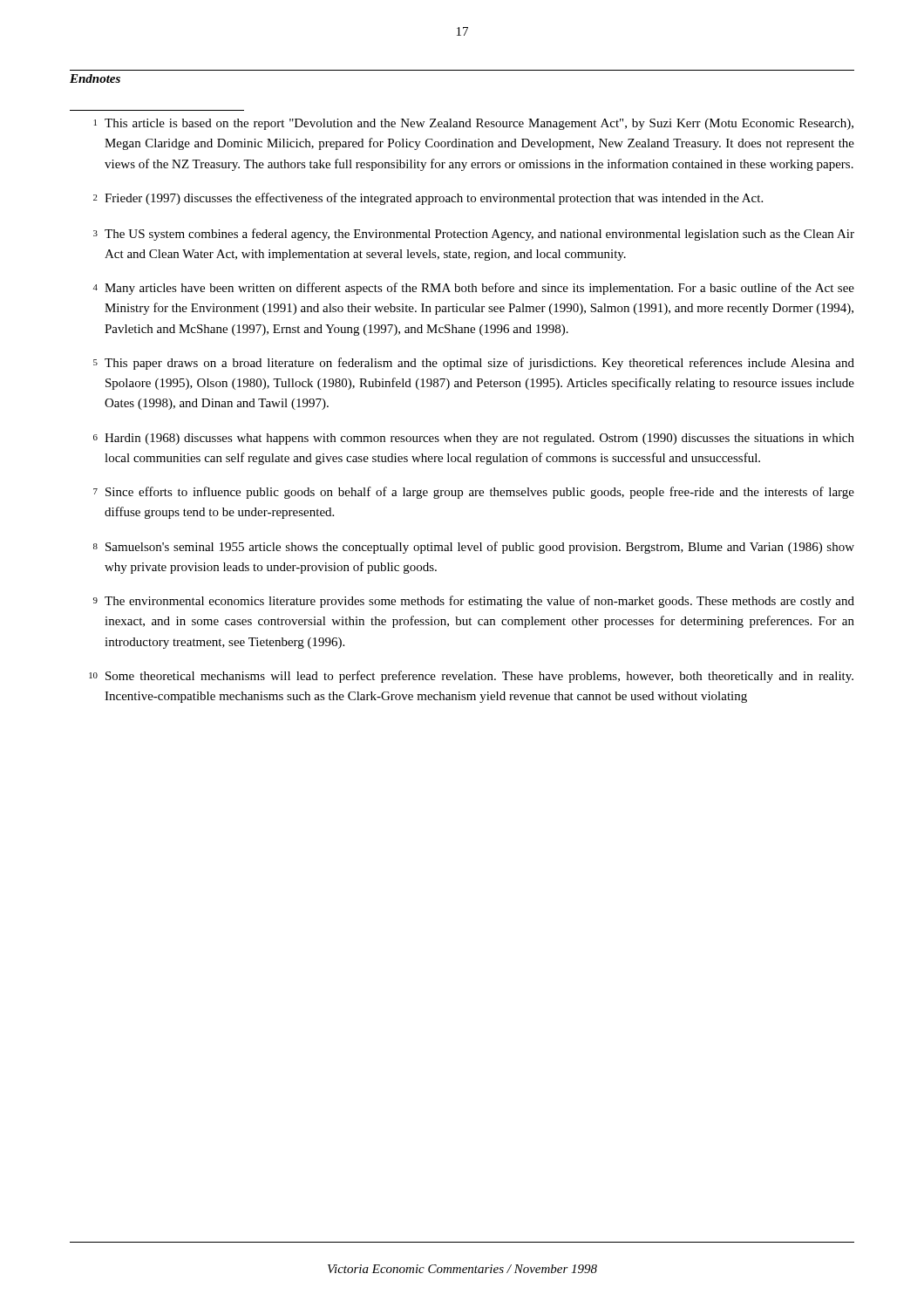Locate the block of text that opens with "1 This article is"
The height and width of the screenshot is (1308, 924).
coord(462,144)
